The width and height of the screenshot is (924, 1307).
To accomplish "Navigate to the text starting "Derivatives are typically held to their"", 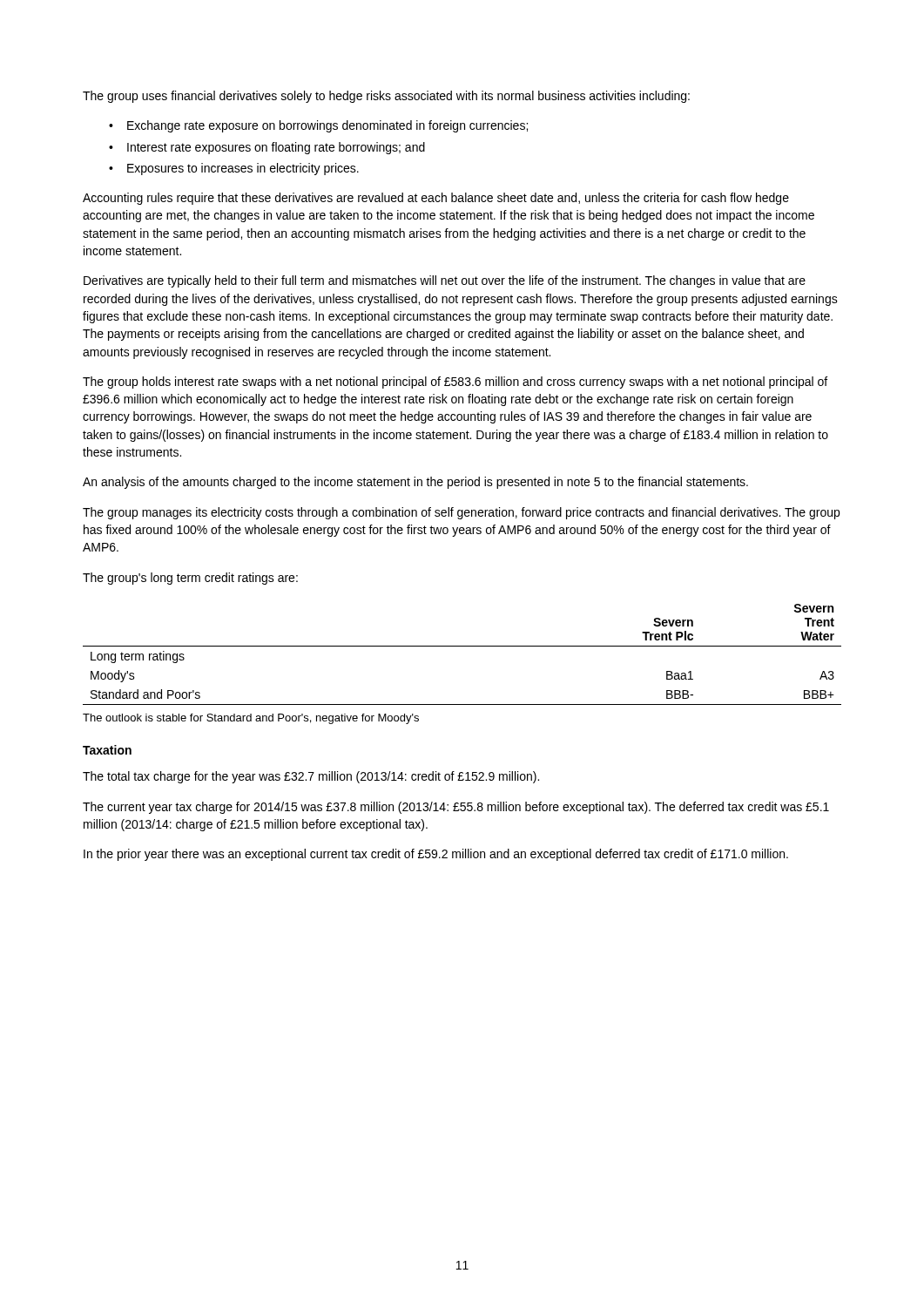I will (460, 316).
